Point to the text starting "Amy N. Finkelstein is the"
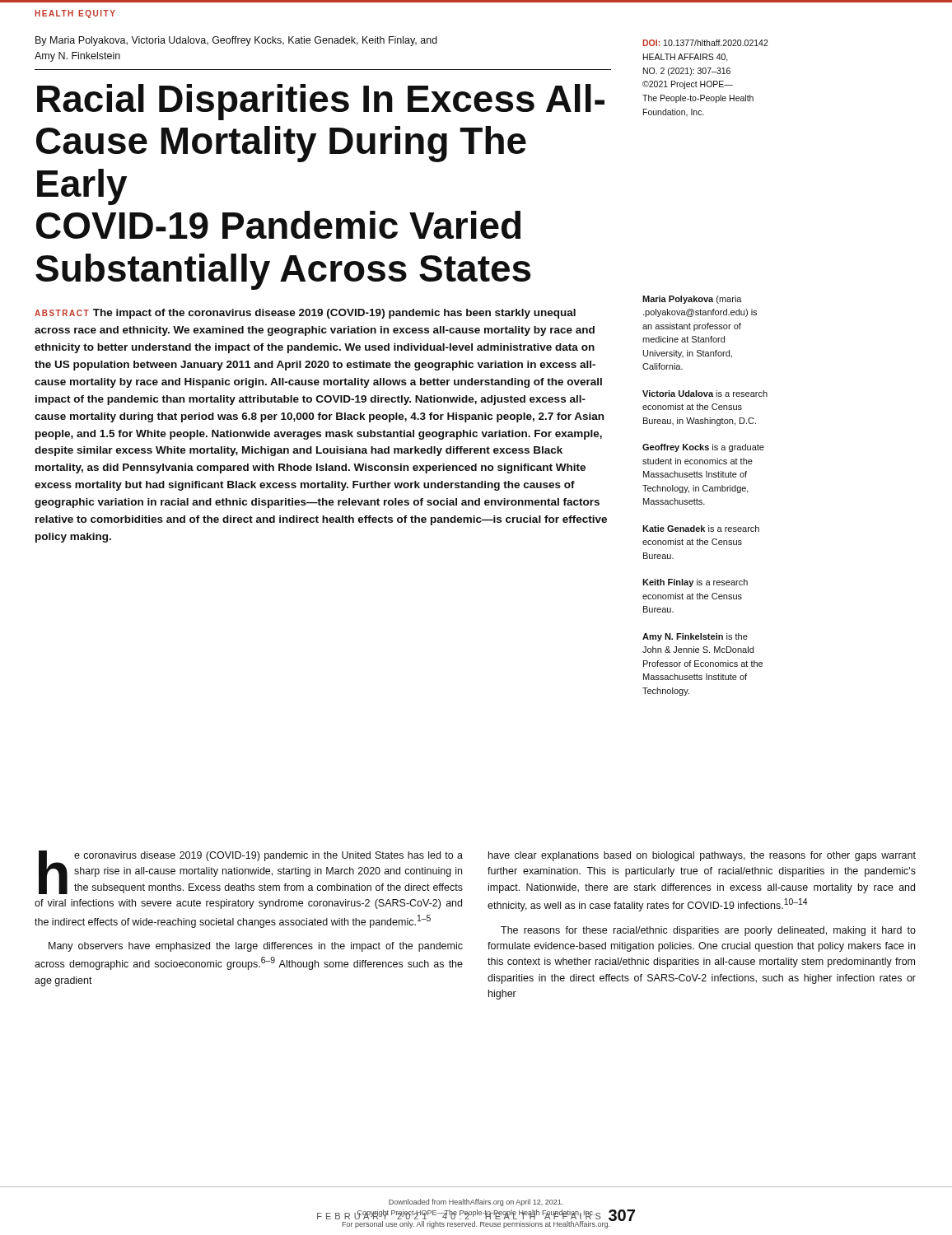This screenshot has height=1235, width=952. tap(703, 663)
